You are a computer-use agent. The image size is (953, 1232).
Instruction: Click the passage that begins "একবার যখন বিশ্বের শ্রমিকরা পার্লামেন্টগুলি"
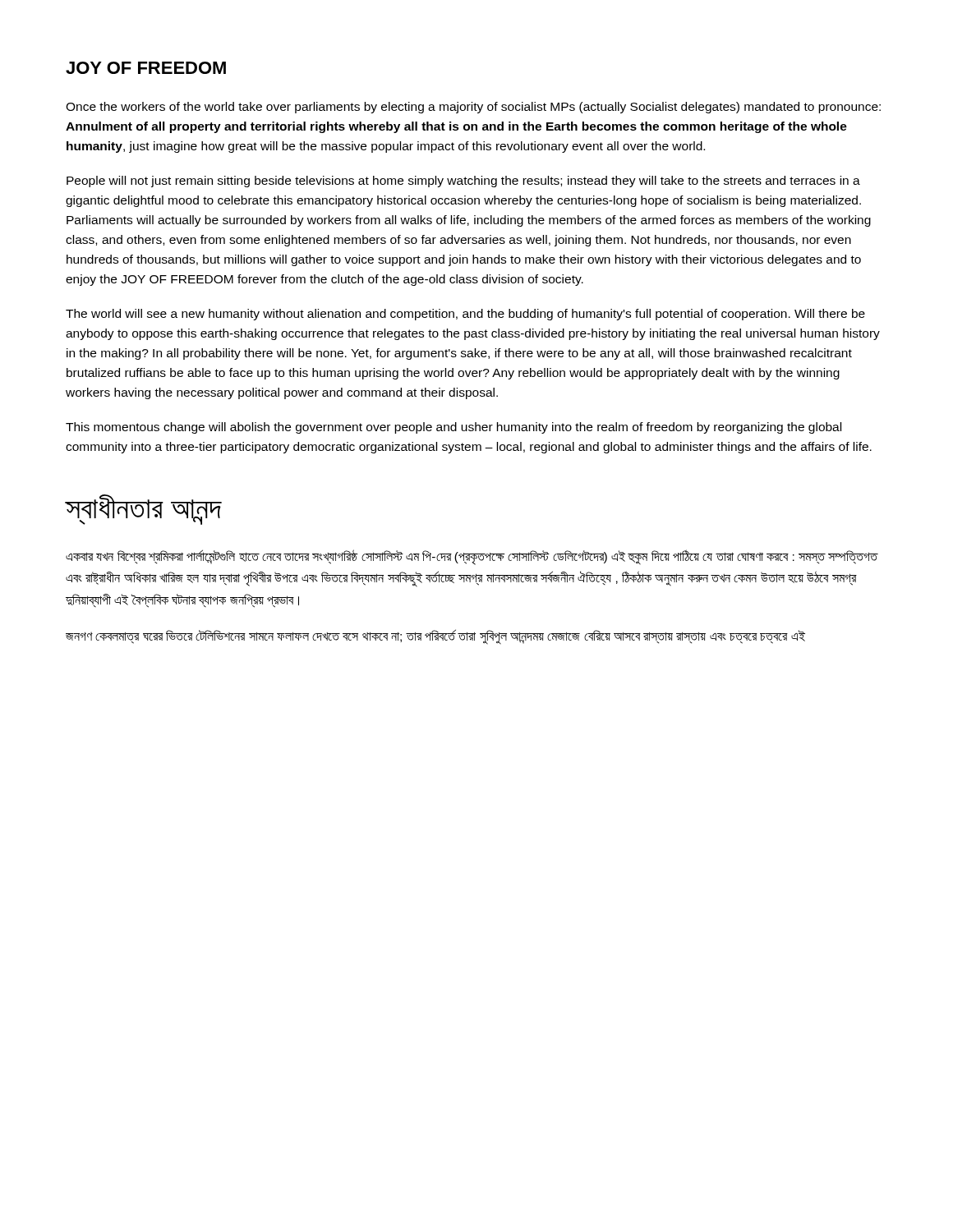[x=476, y=579]
